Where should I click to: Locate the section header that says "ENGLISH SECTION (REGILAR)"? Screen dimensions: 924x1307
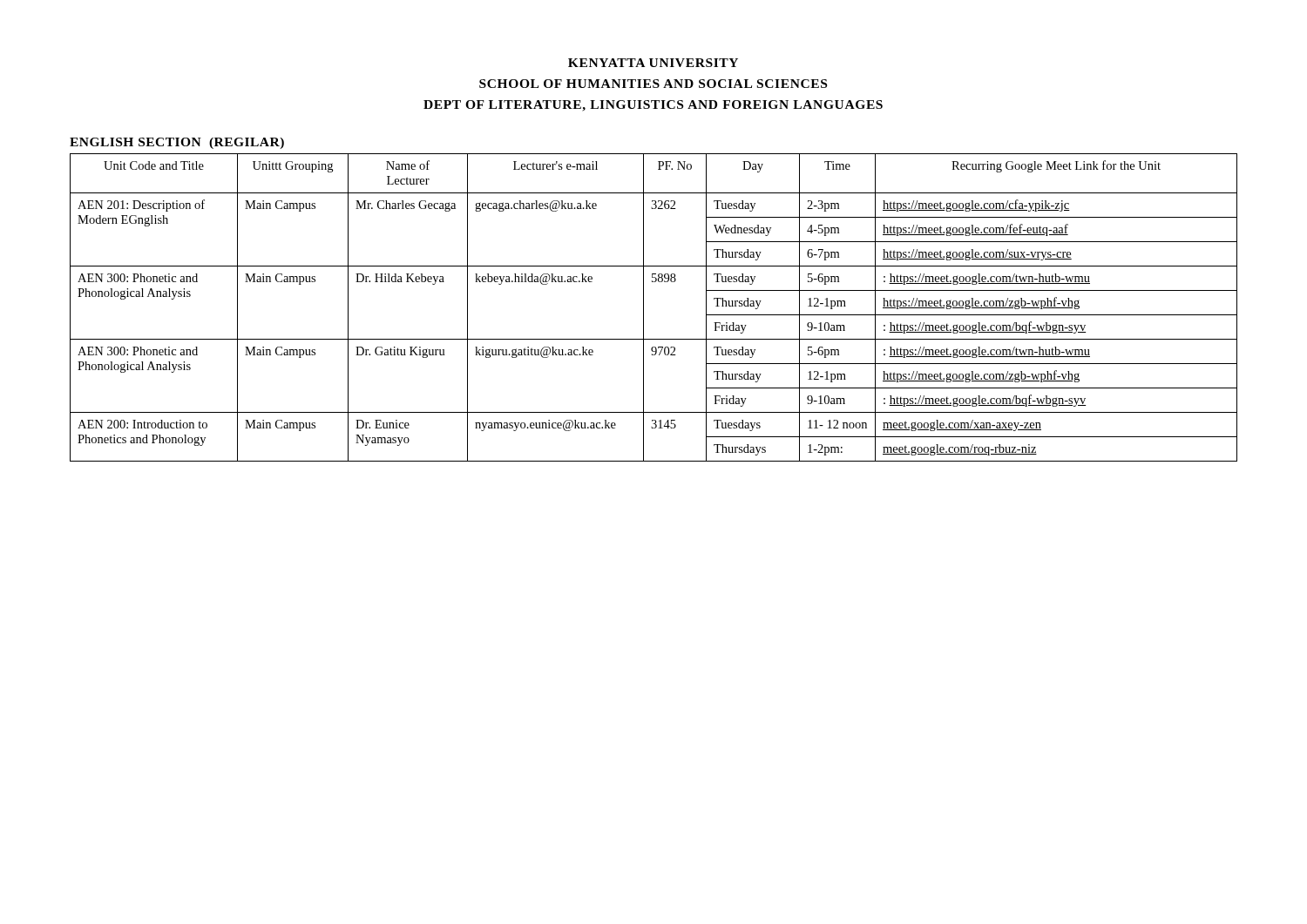pos(177,142)
